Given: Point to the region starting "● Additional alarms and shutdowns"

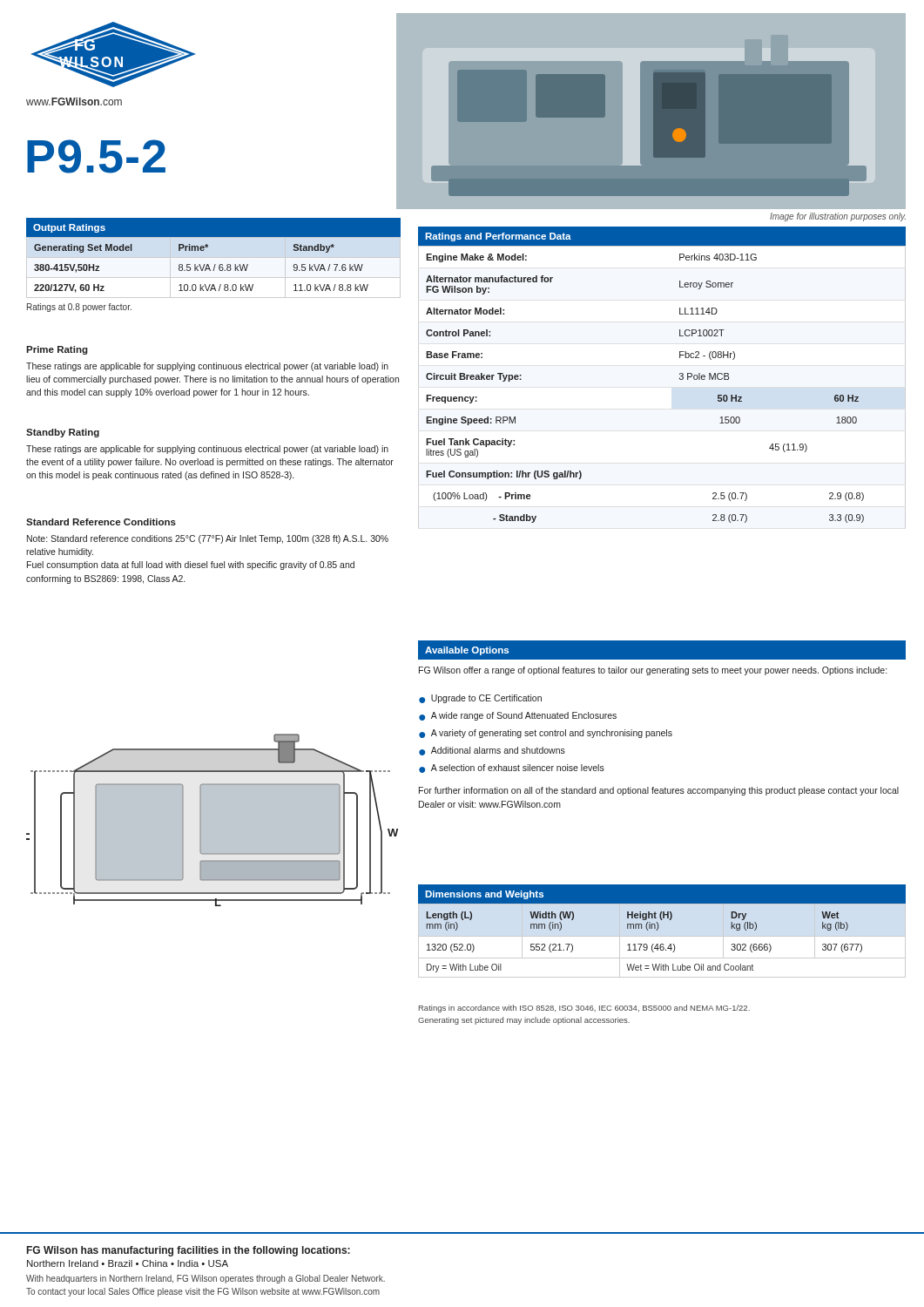Looking at the screenshot, I should point(492,752).
